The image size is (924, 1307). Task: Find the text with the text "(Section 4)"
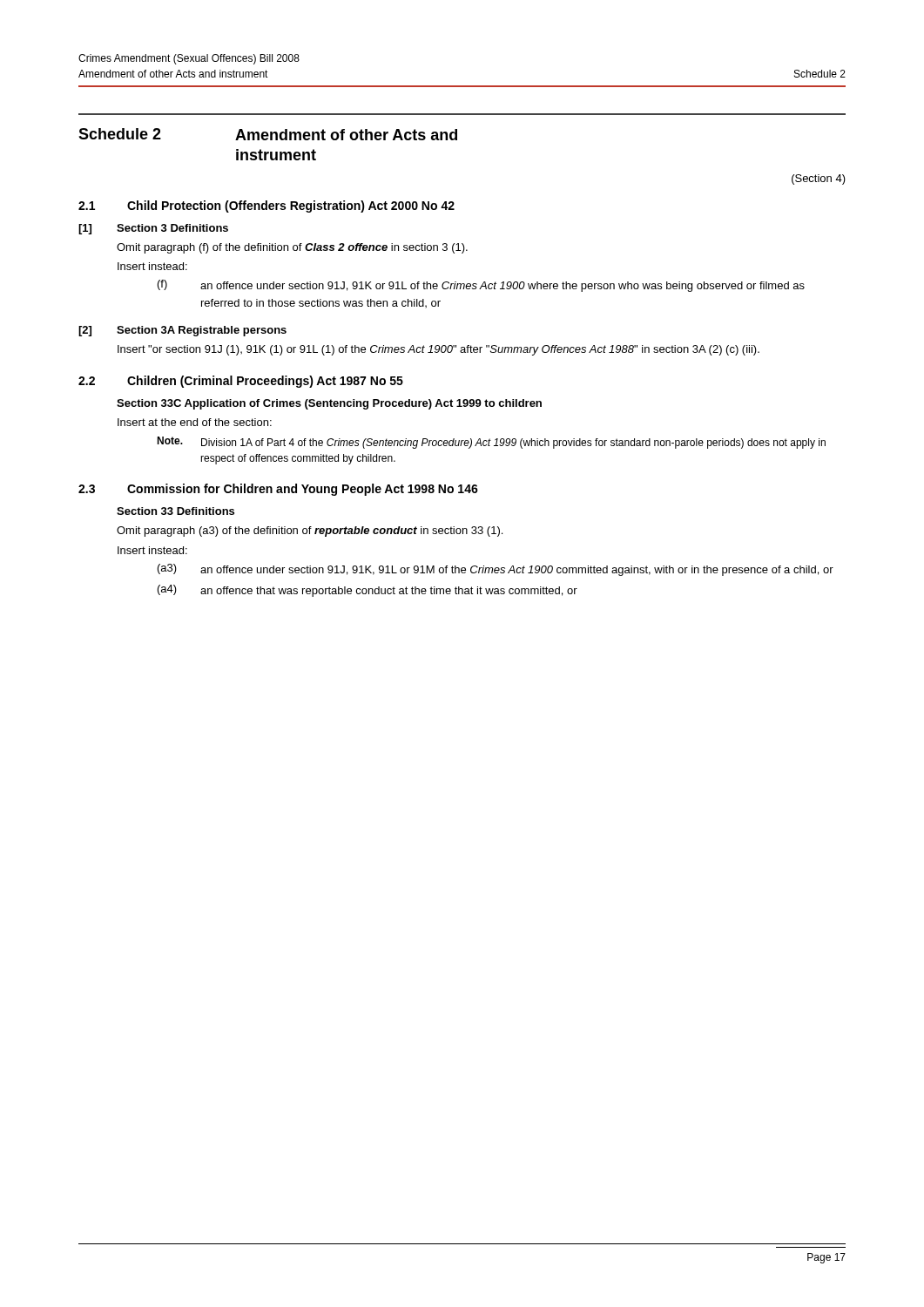coord(818,178)
